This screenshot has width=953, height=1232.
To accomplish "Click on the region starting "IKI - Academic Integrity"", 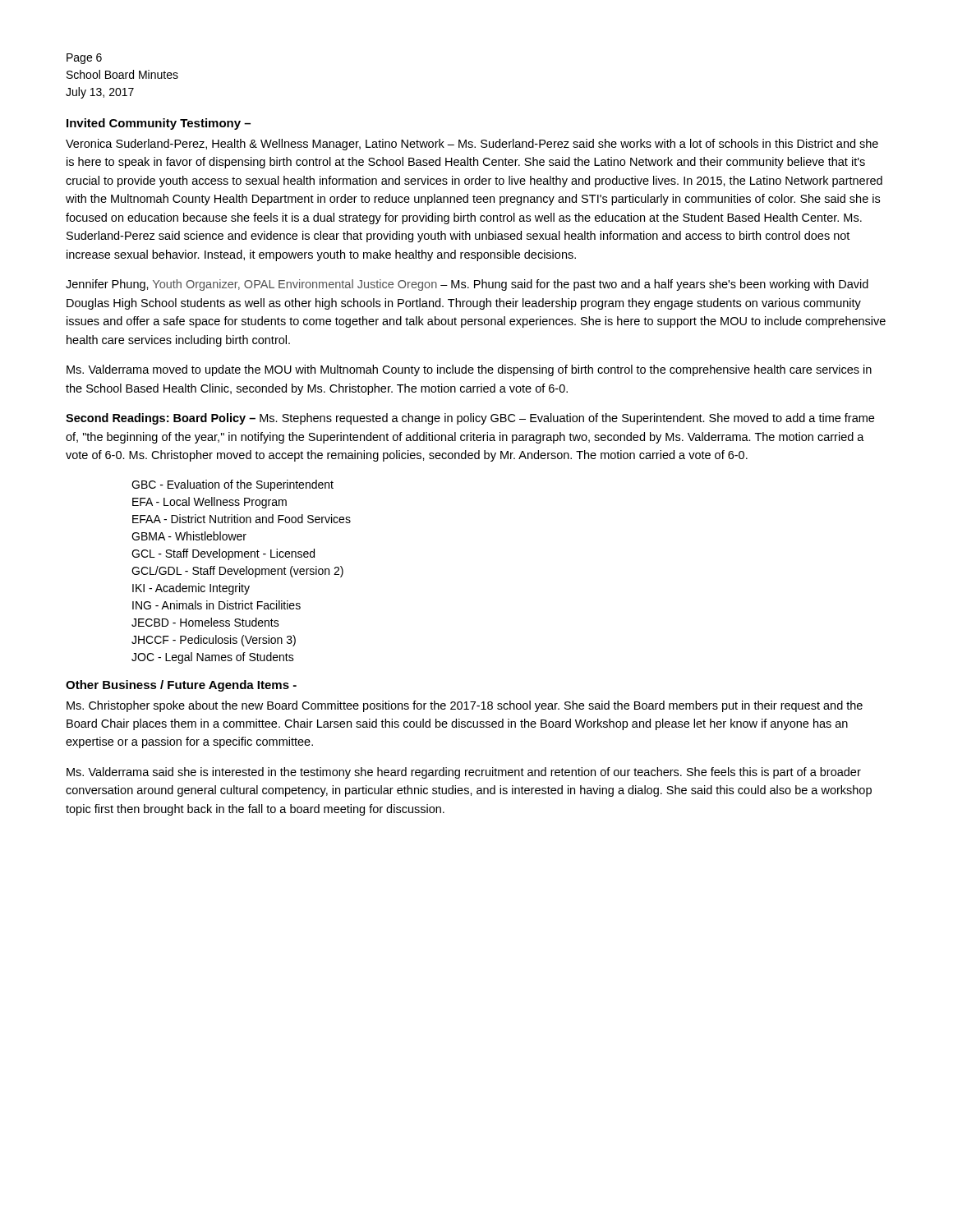I will (x=191, y=588).
